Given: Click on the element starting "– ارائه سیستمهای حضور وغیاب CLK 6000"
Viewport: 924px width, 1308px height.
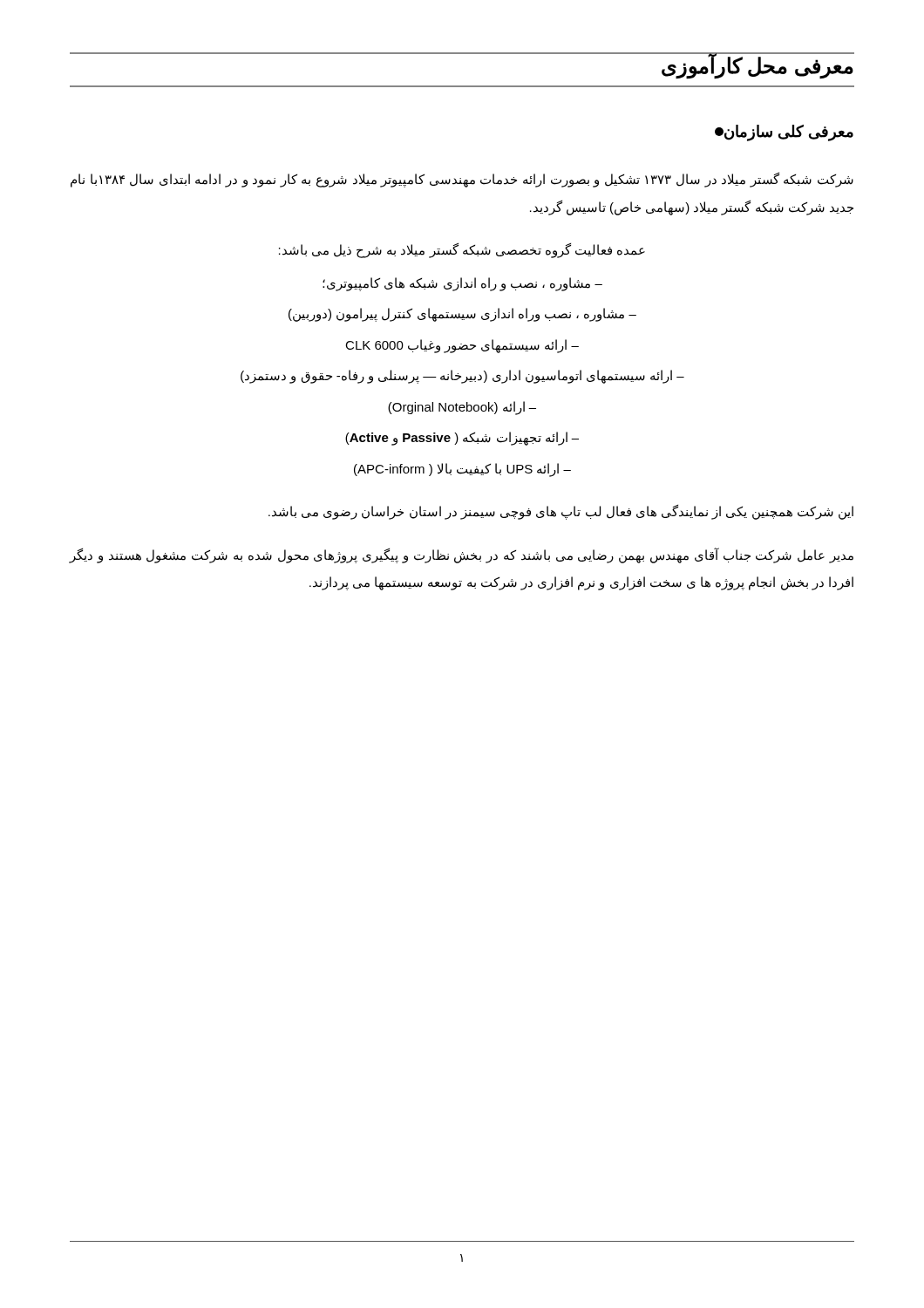Looking at the screenshot, I should 462,344.
